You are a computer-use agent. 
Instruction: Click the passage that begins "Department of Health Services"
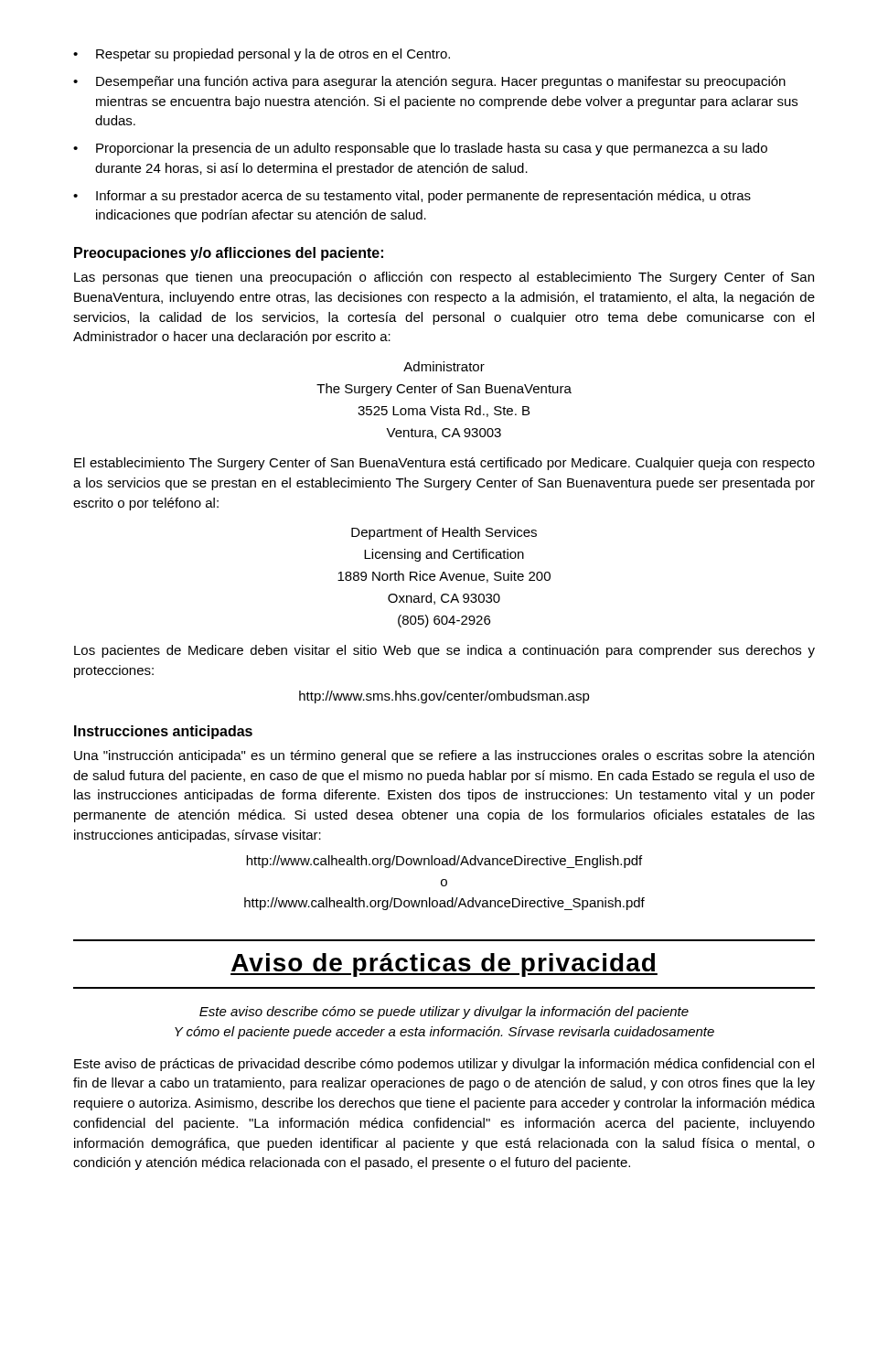tap(444, 576)
